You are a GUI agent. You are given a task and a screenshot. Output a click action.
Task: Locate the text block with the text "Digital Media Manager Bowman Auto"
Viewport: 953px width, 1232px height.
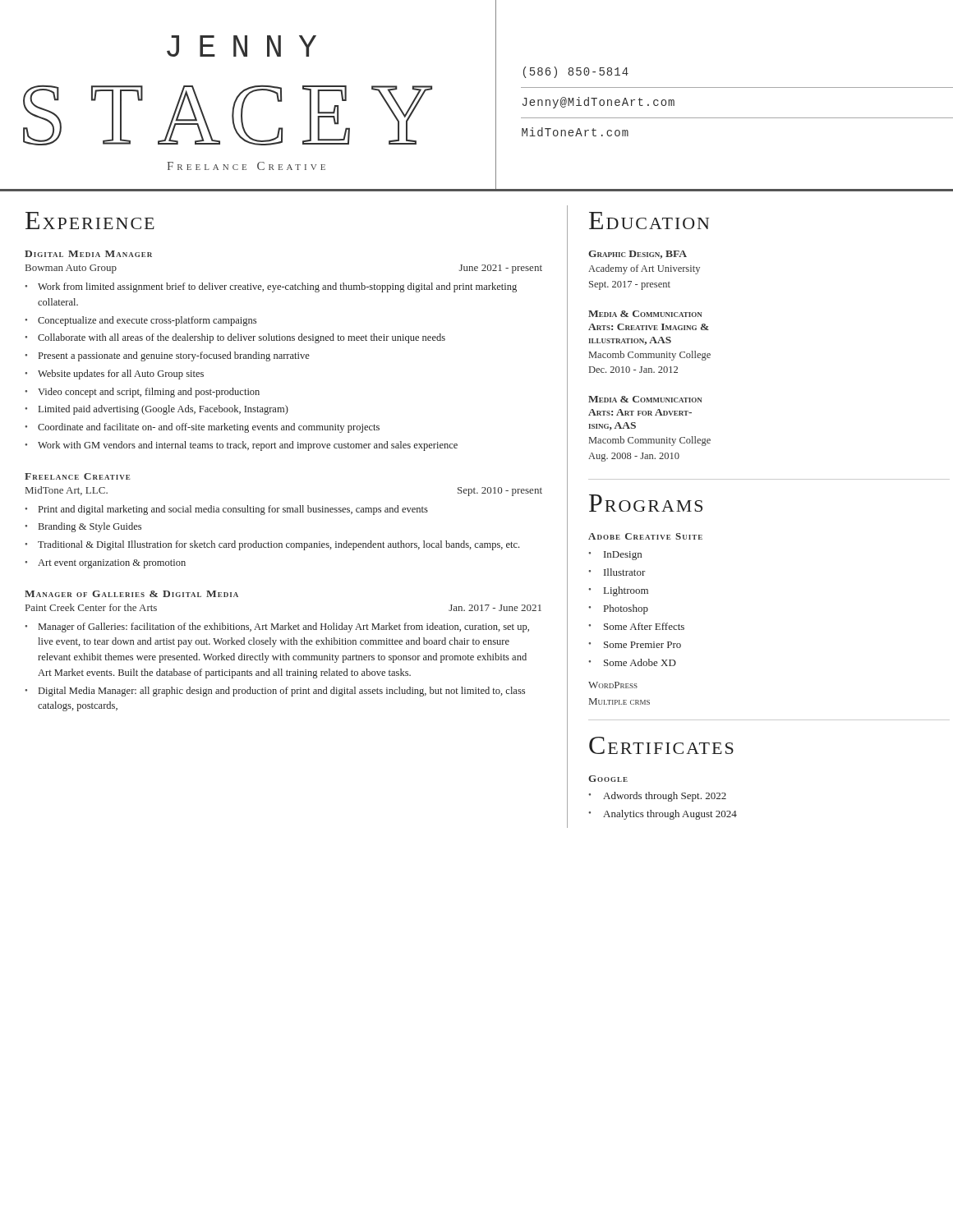tap(88, 254)
